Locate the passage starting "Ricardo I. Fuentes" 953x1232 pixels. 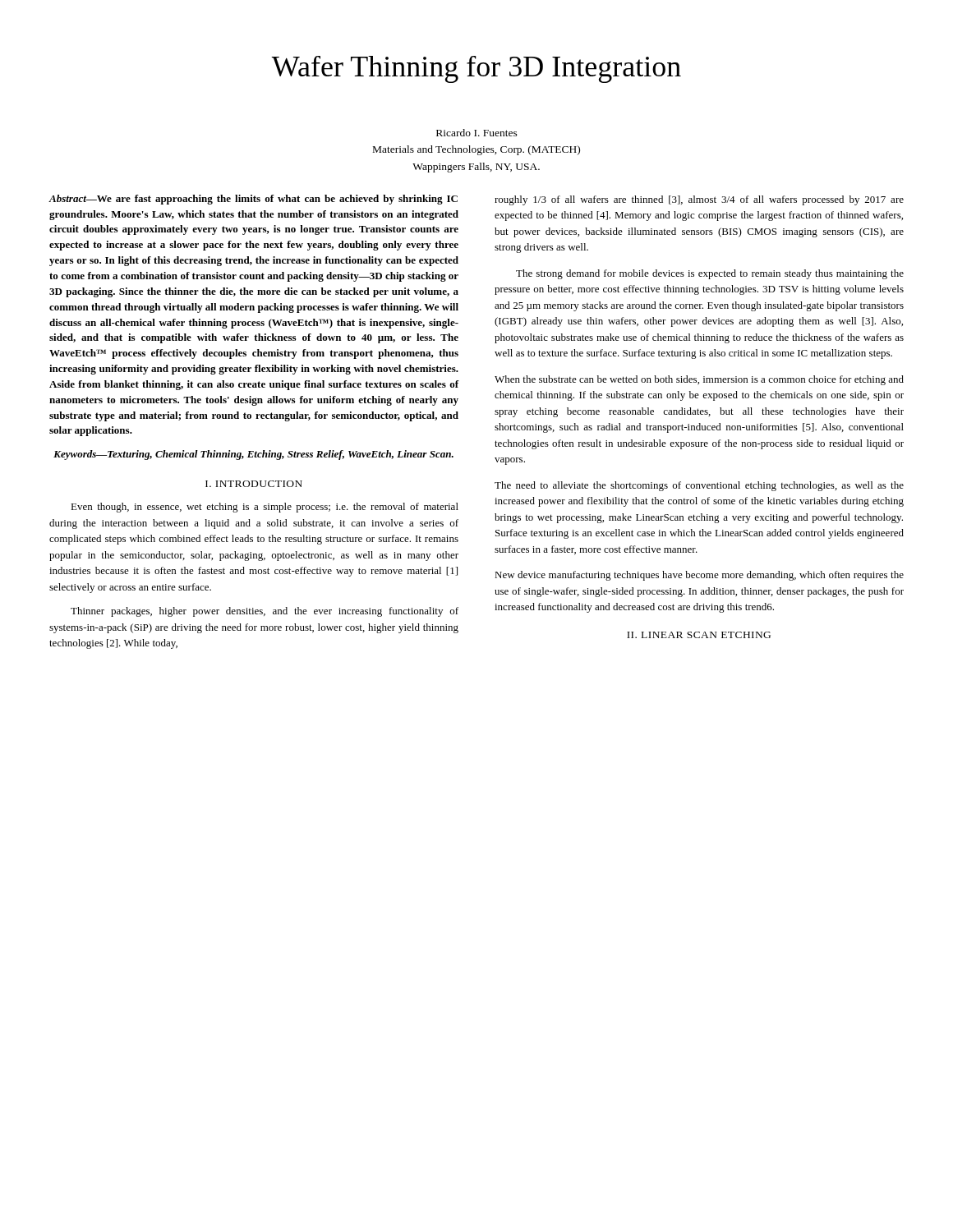point(476,149)
